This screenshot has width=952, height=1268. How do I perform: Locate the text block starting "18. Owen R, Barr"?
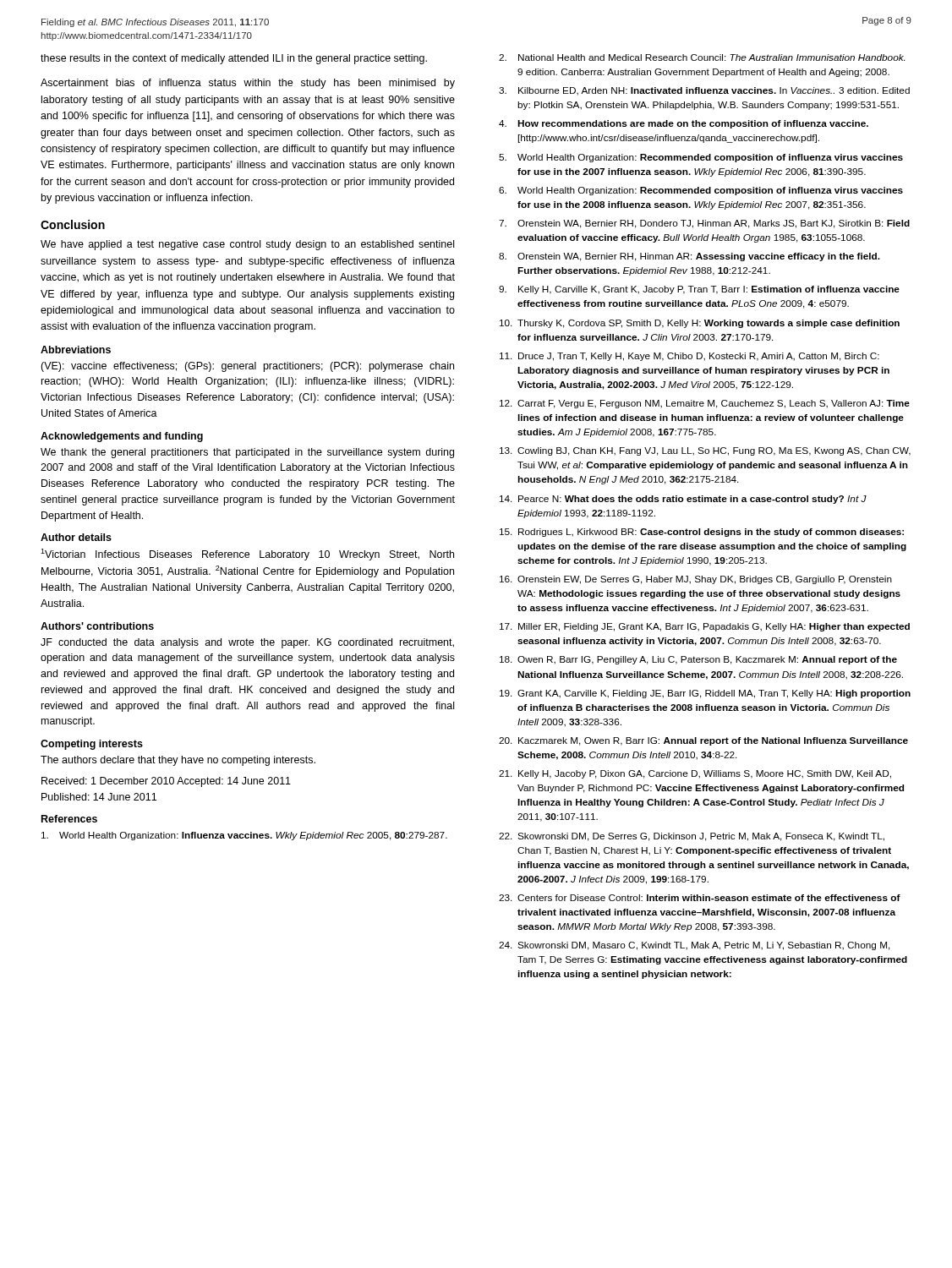click(705, 667)
